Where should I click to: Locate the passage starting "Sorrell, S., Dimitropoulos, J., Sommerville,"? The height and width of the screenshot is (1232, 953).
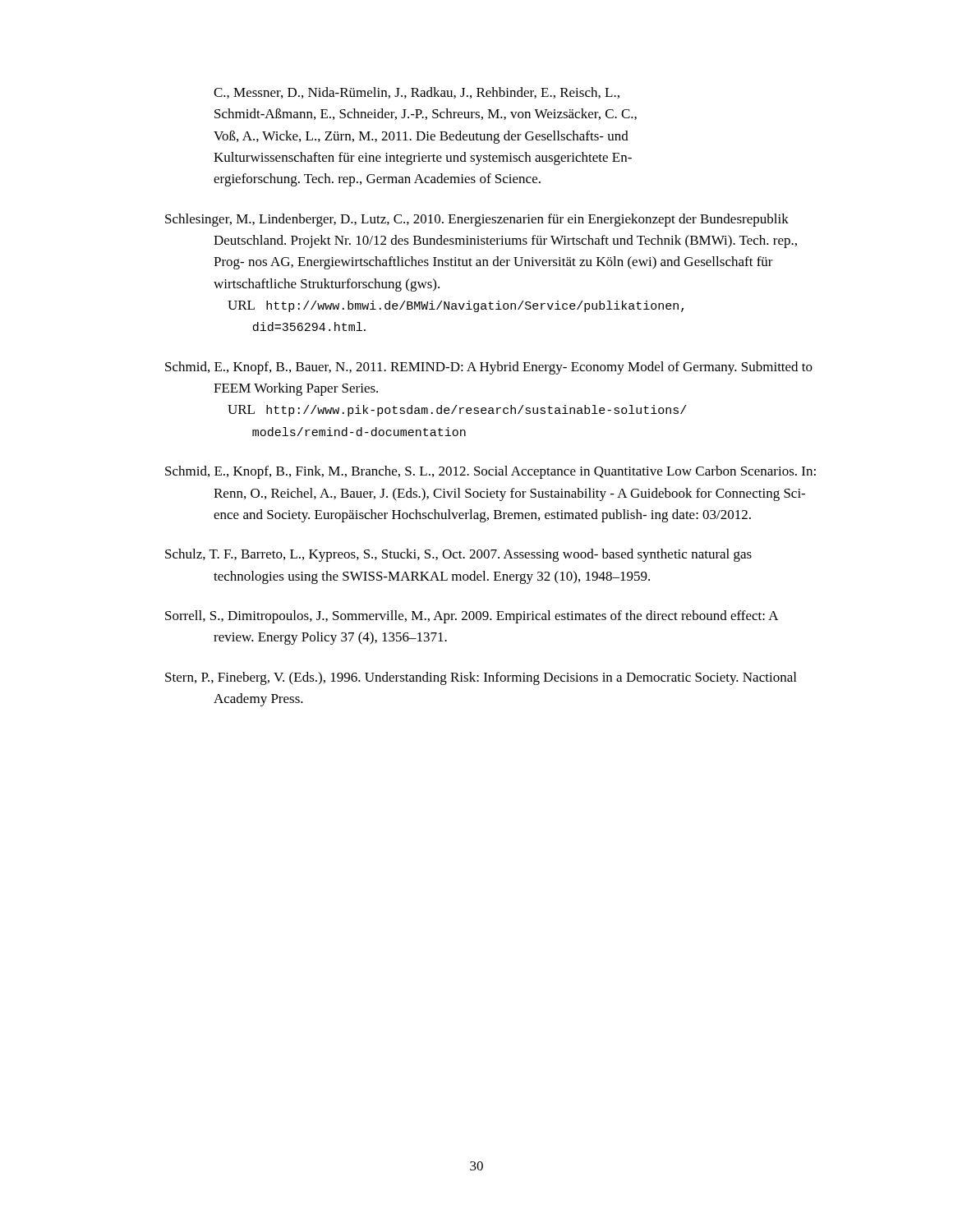click(x=496, y=626)
